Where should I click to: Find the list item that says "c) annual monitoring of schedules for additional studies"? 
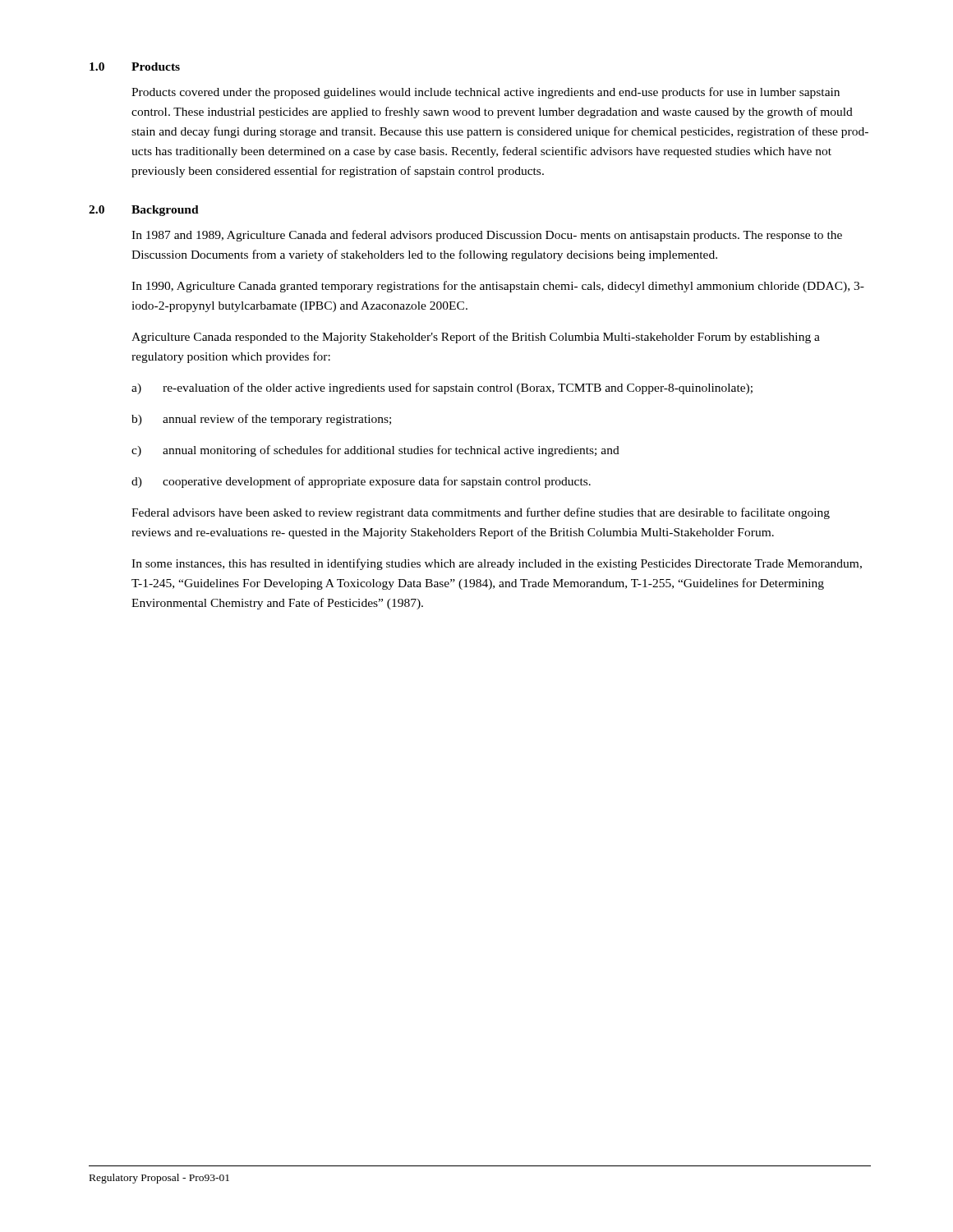tap(501, 450)
